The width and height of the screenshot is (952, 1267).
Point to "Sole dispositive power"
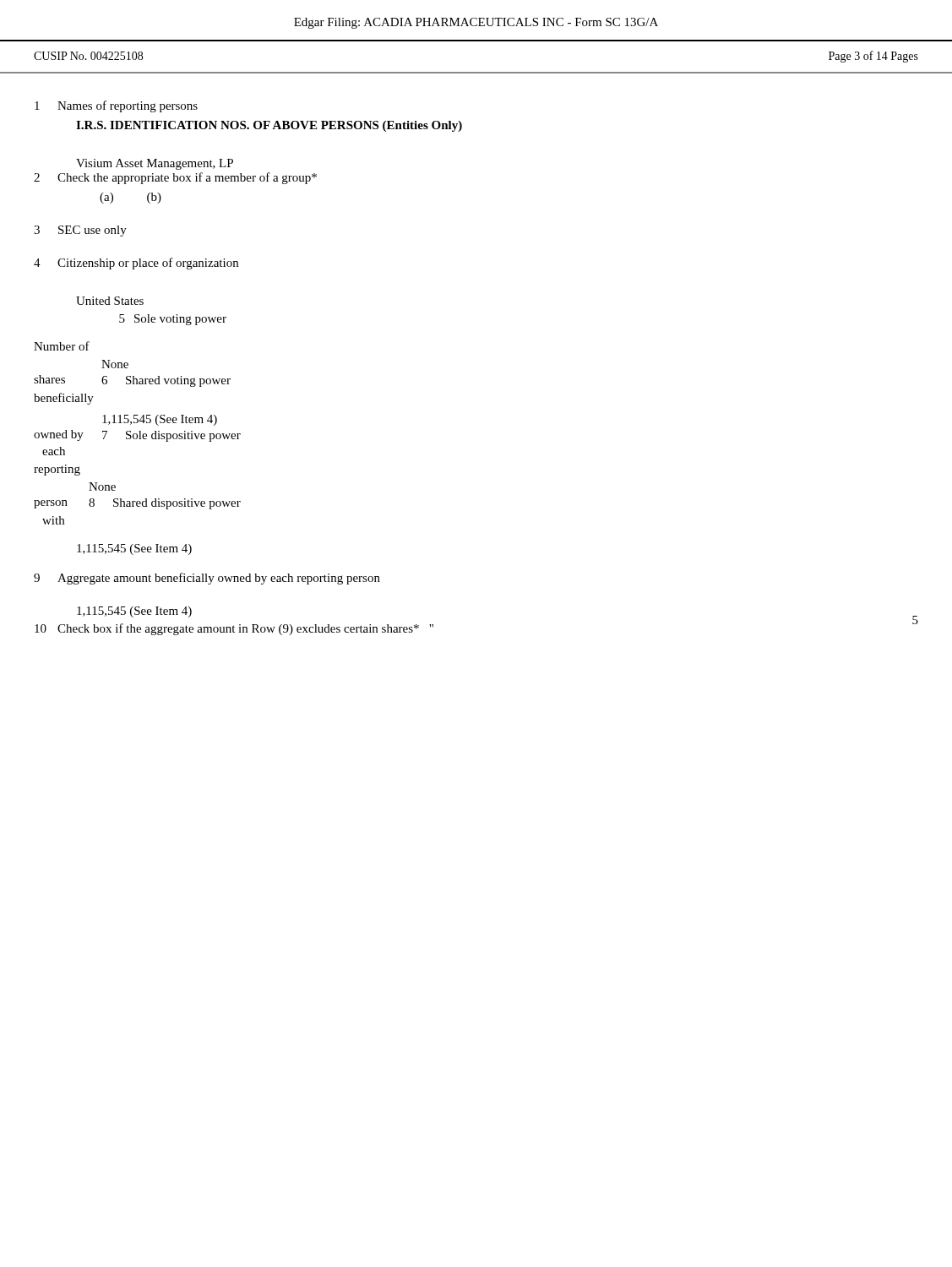[183, 435]
